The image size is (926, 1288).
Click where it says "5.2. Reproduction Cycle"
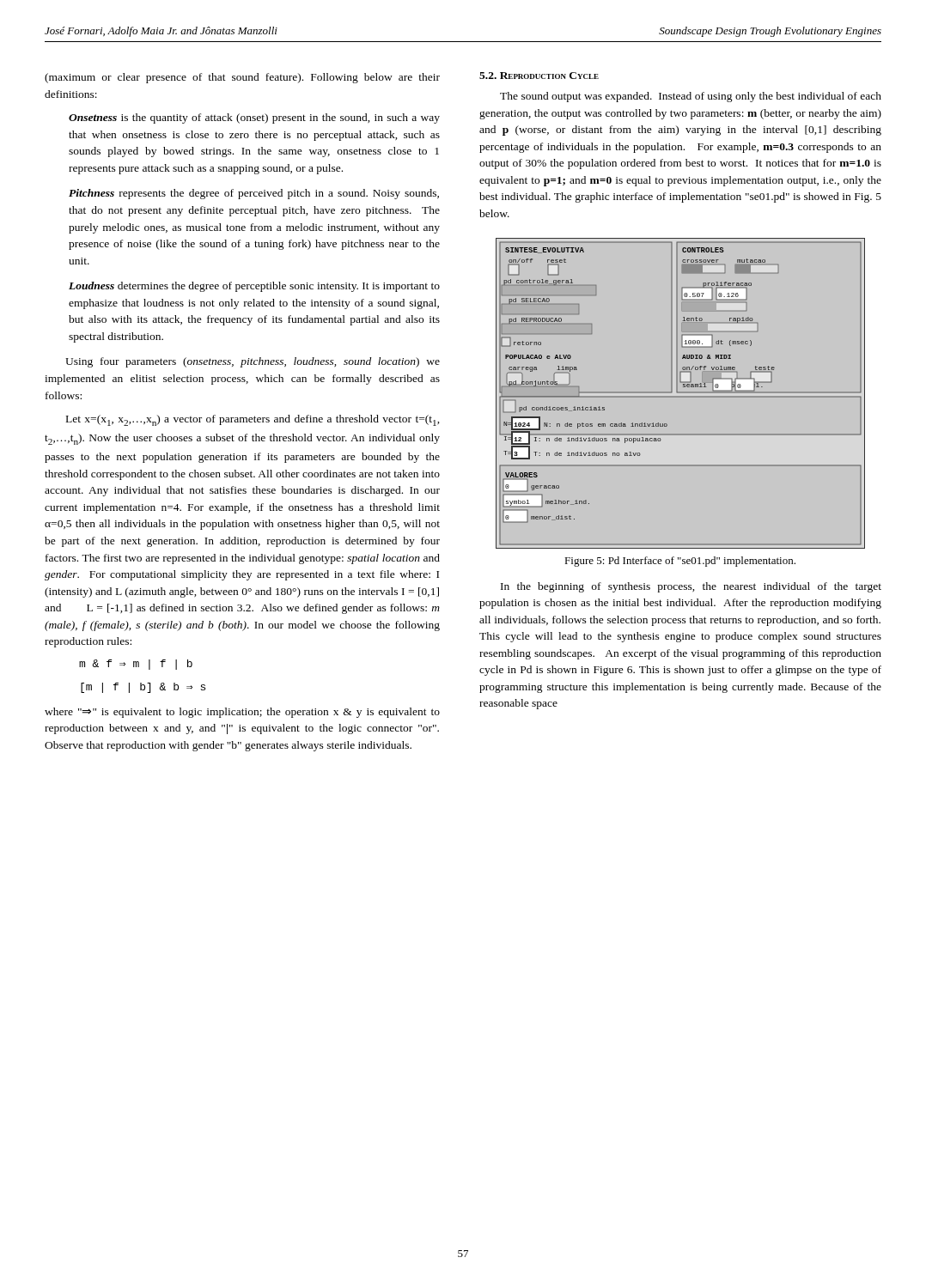539,75
